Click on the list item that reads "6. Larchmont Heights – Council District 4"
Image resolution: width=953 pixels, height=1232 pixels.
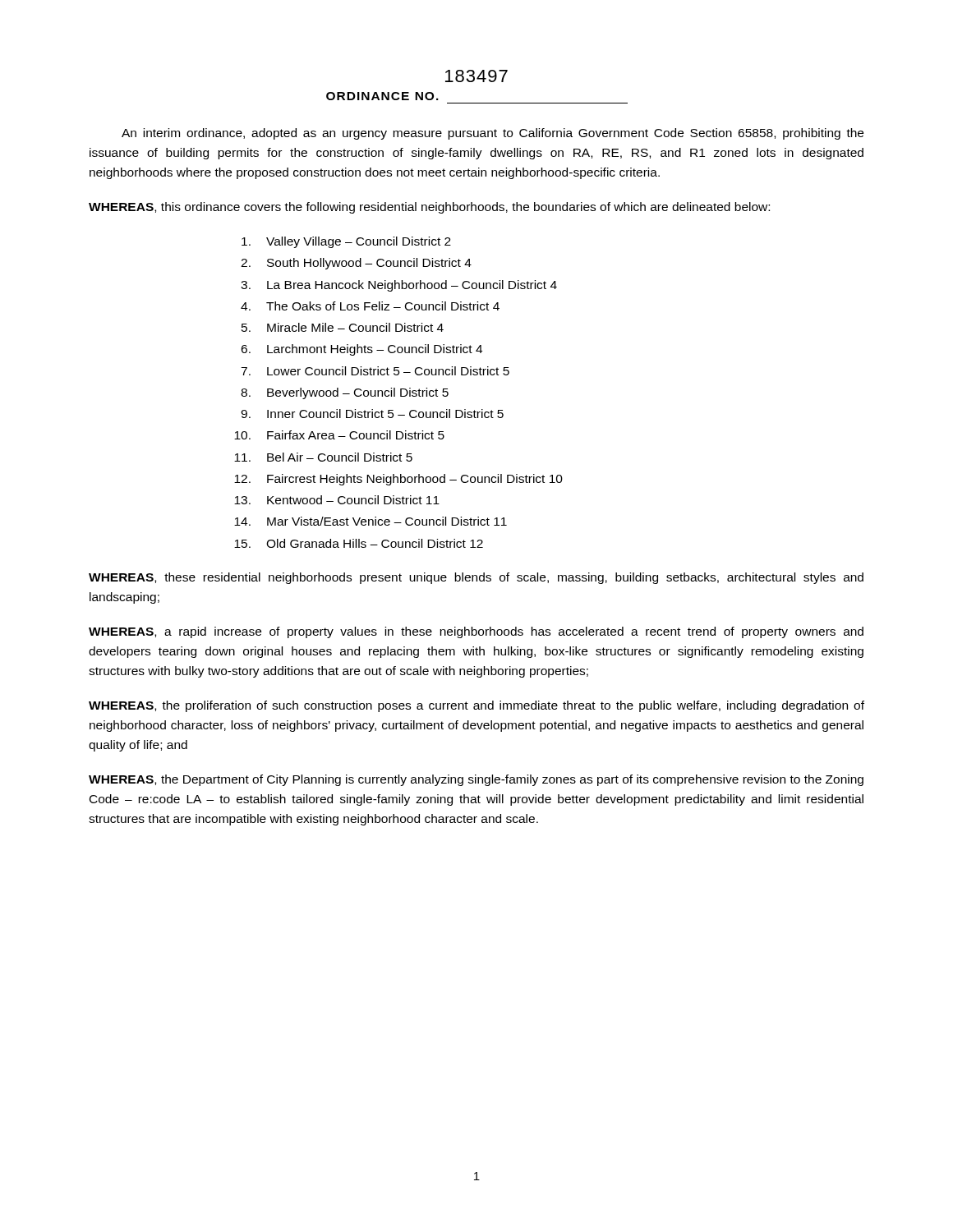pyautogui.click(x=361, y=350)
